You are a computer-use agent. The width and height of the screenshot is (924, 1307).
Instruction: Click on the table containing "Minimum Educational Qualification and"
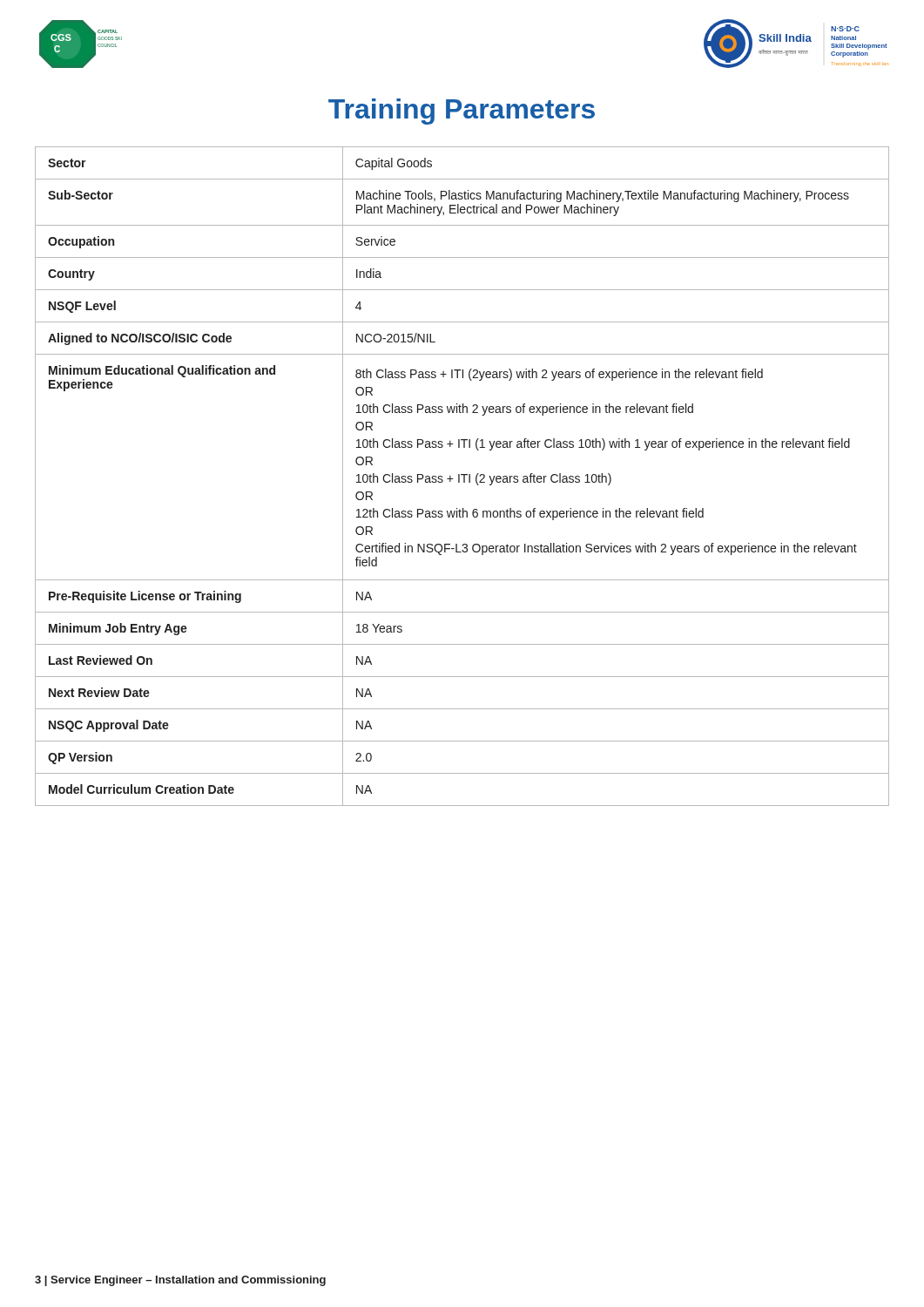462,476
